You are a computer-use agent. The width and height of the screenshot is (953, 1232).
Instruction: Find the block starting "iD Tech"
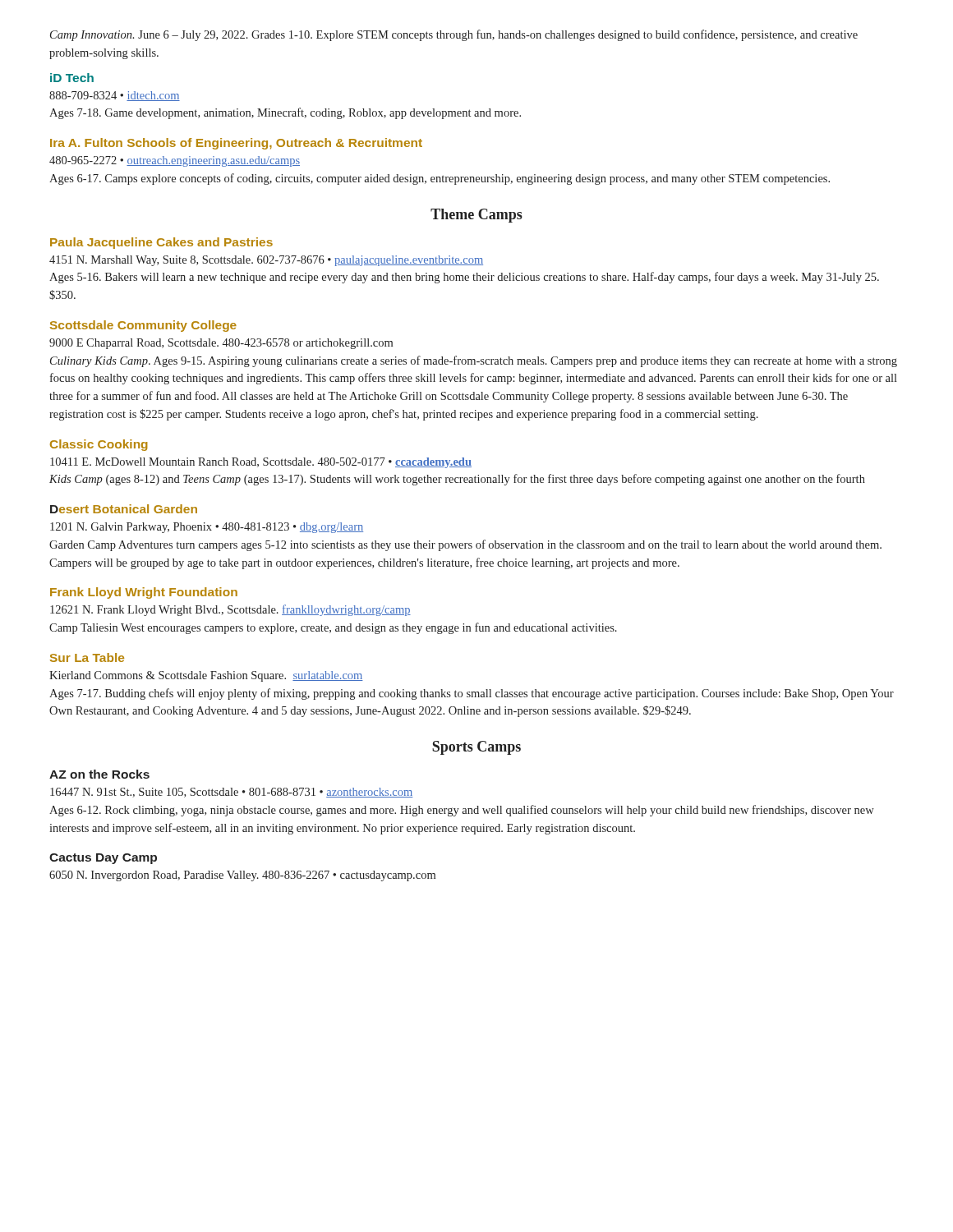pos(72,77)
